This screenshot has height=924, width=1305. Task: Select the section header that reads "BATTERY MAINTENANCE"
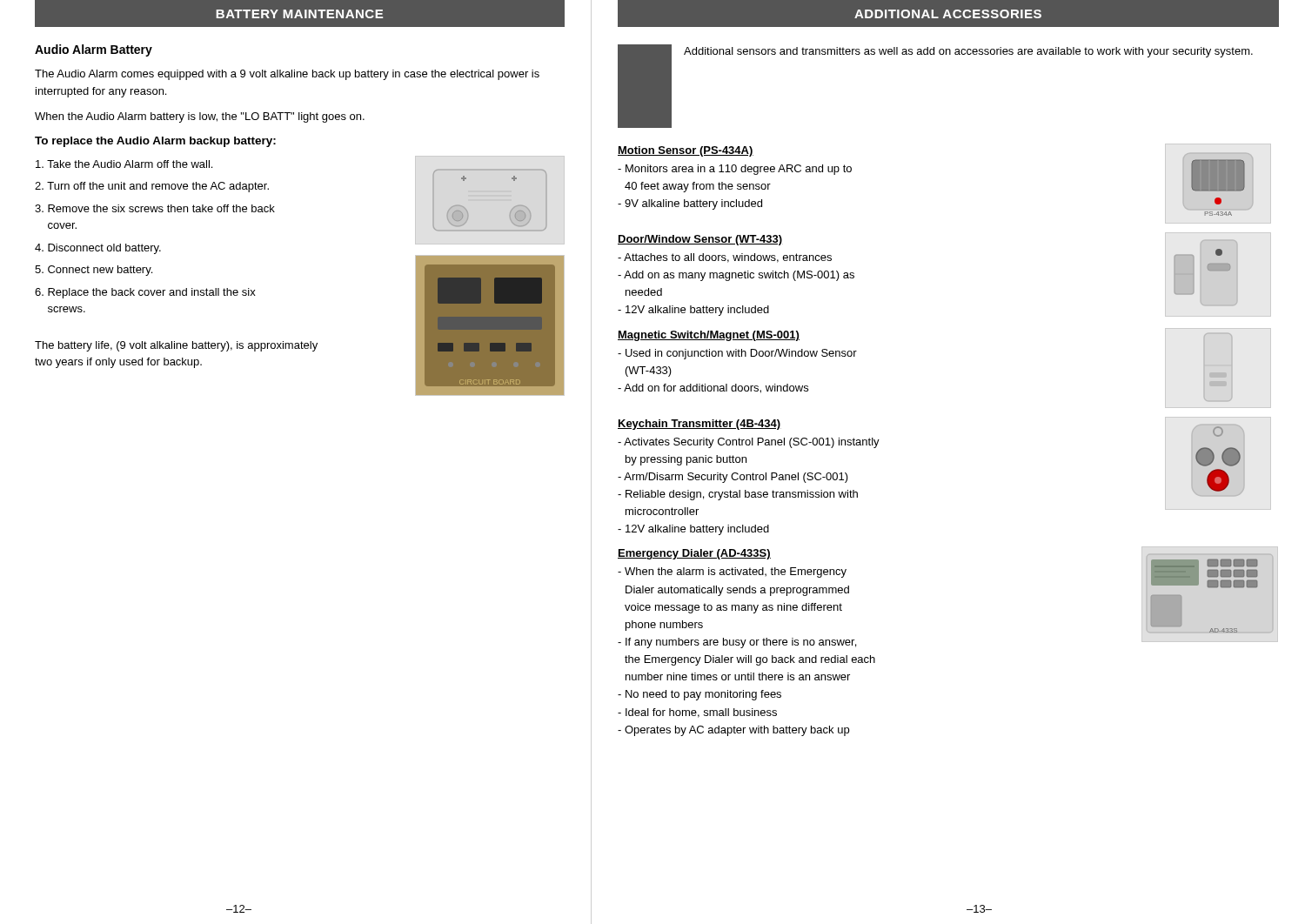pos(300,13)
